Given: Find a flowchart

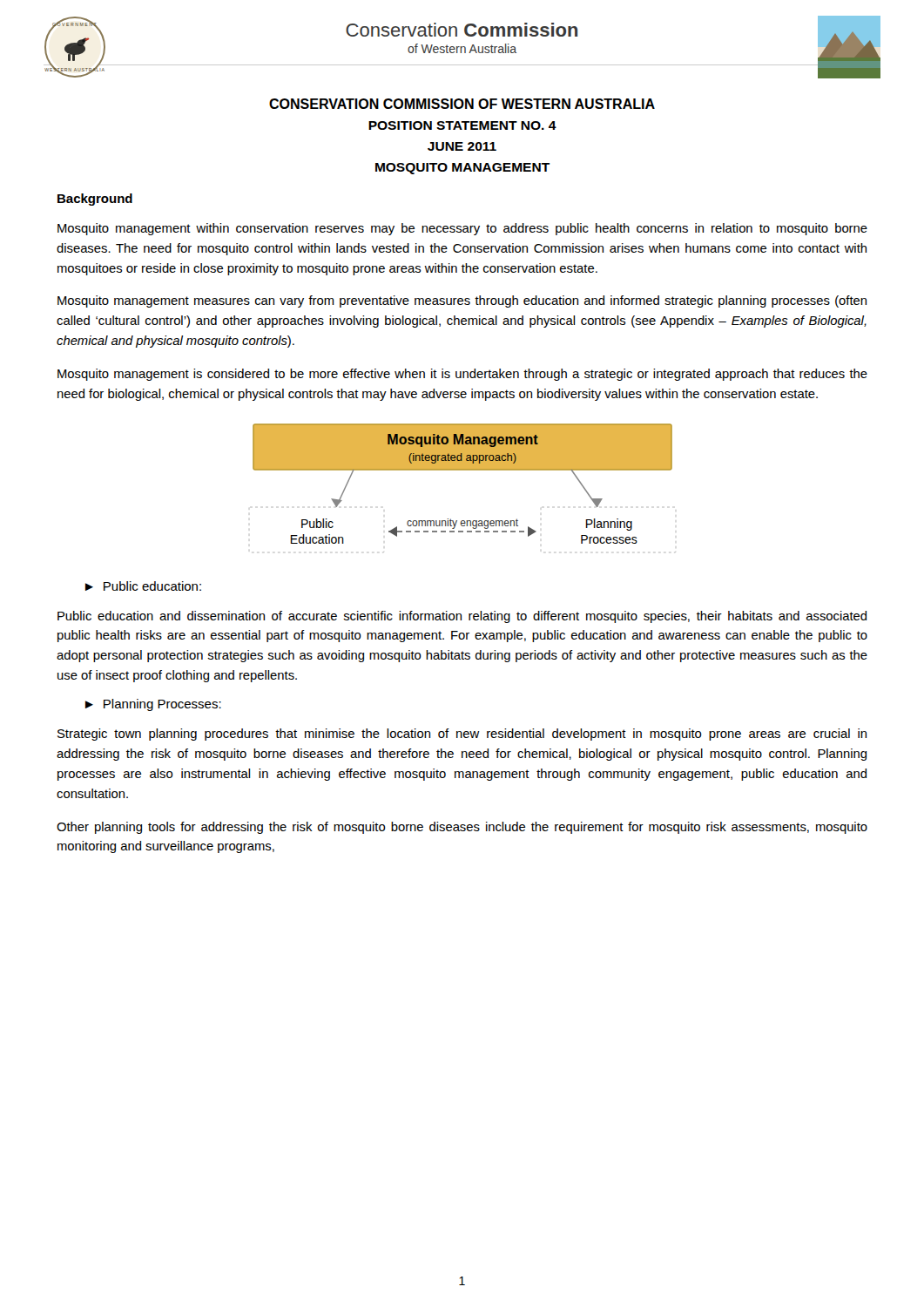Looking at the screenshot, I should [x=462, y=493].
